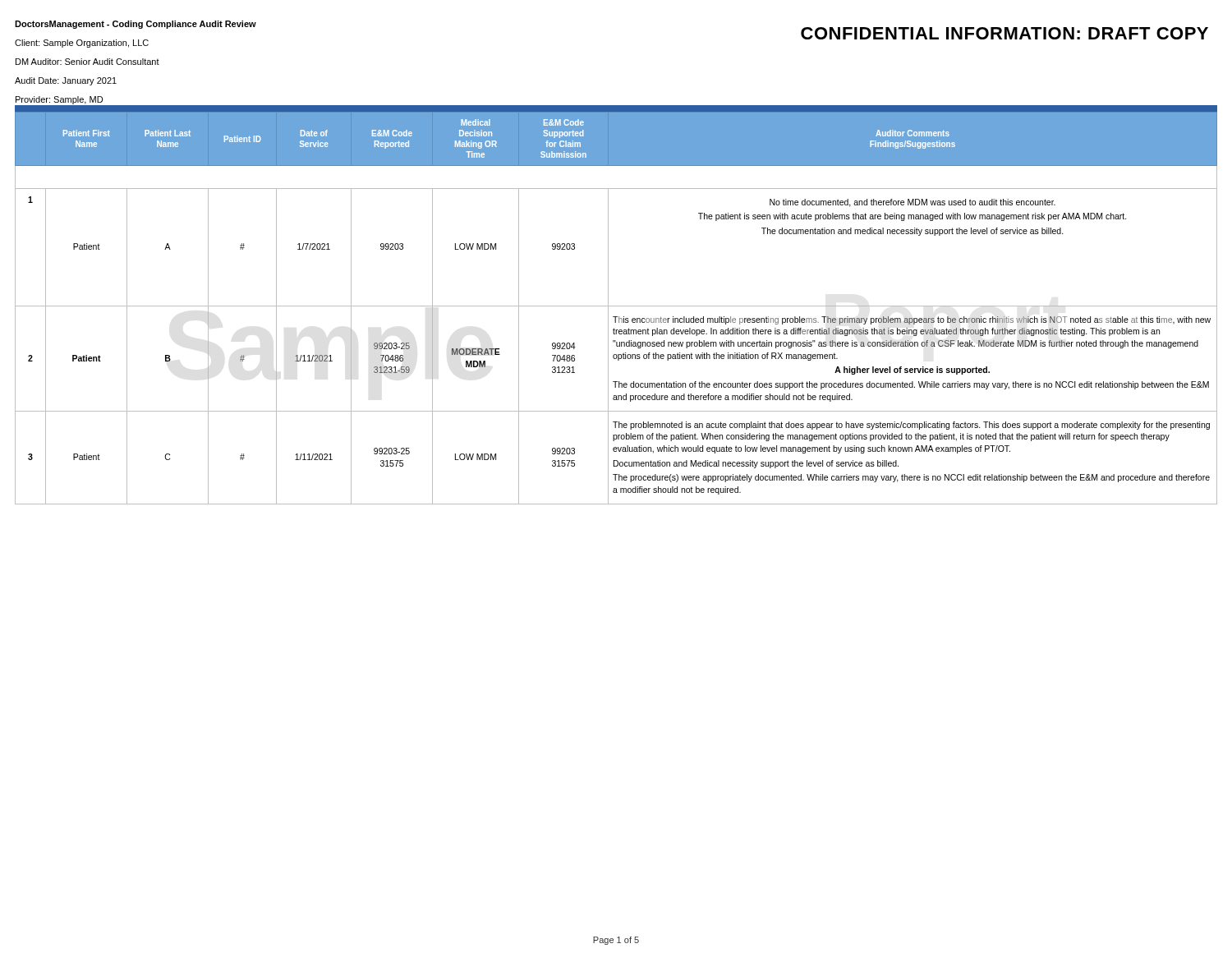
Task: Select the table that reads "99204 70486 31231"
Action: pyautogui.click(x=616, y=308)
